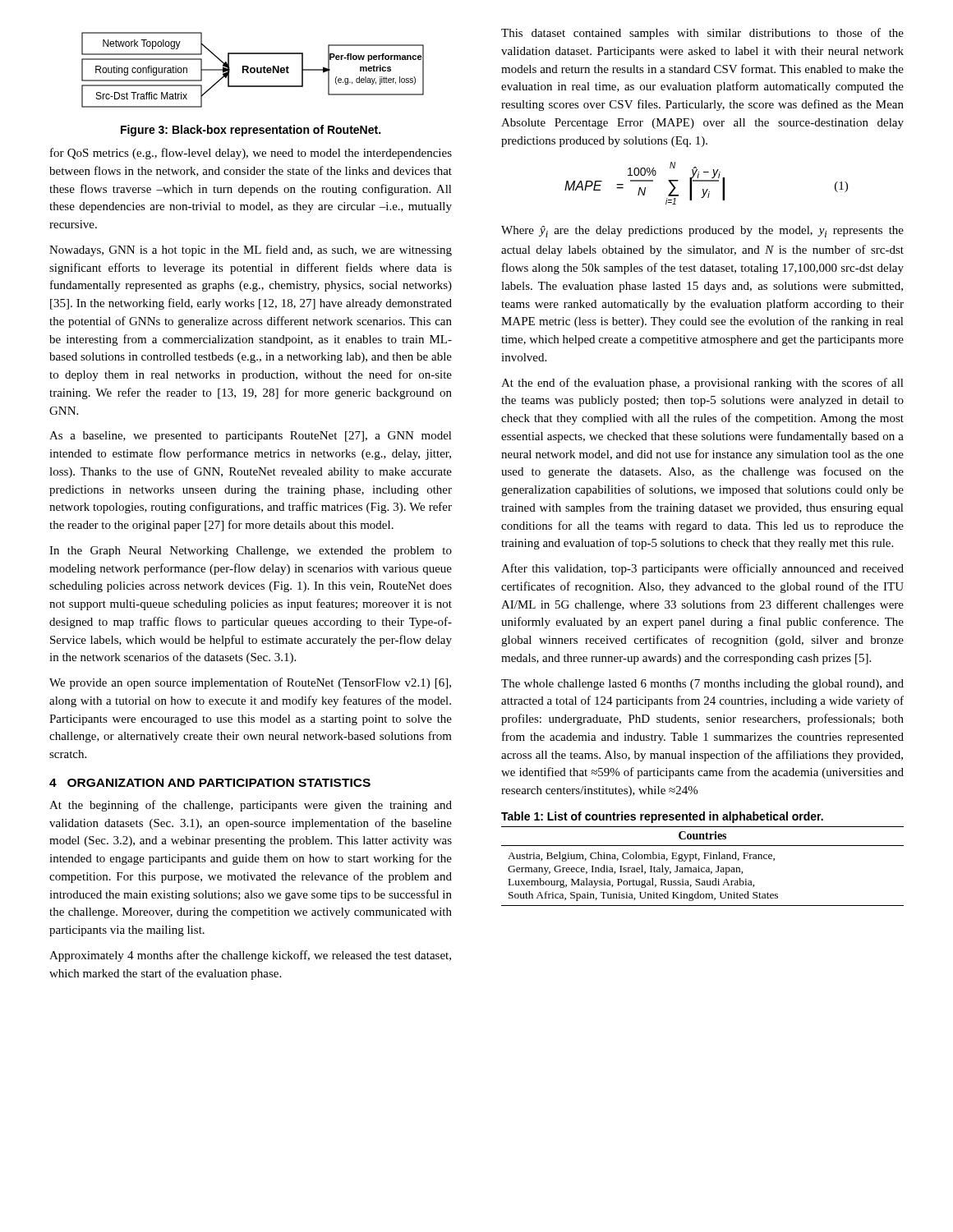This screenshot has width=953, height=1232.
Task: Point to the caption beginning "Table 1: List"
Action: (662, 816)
